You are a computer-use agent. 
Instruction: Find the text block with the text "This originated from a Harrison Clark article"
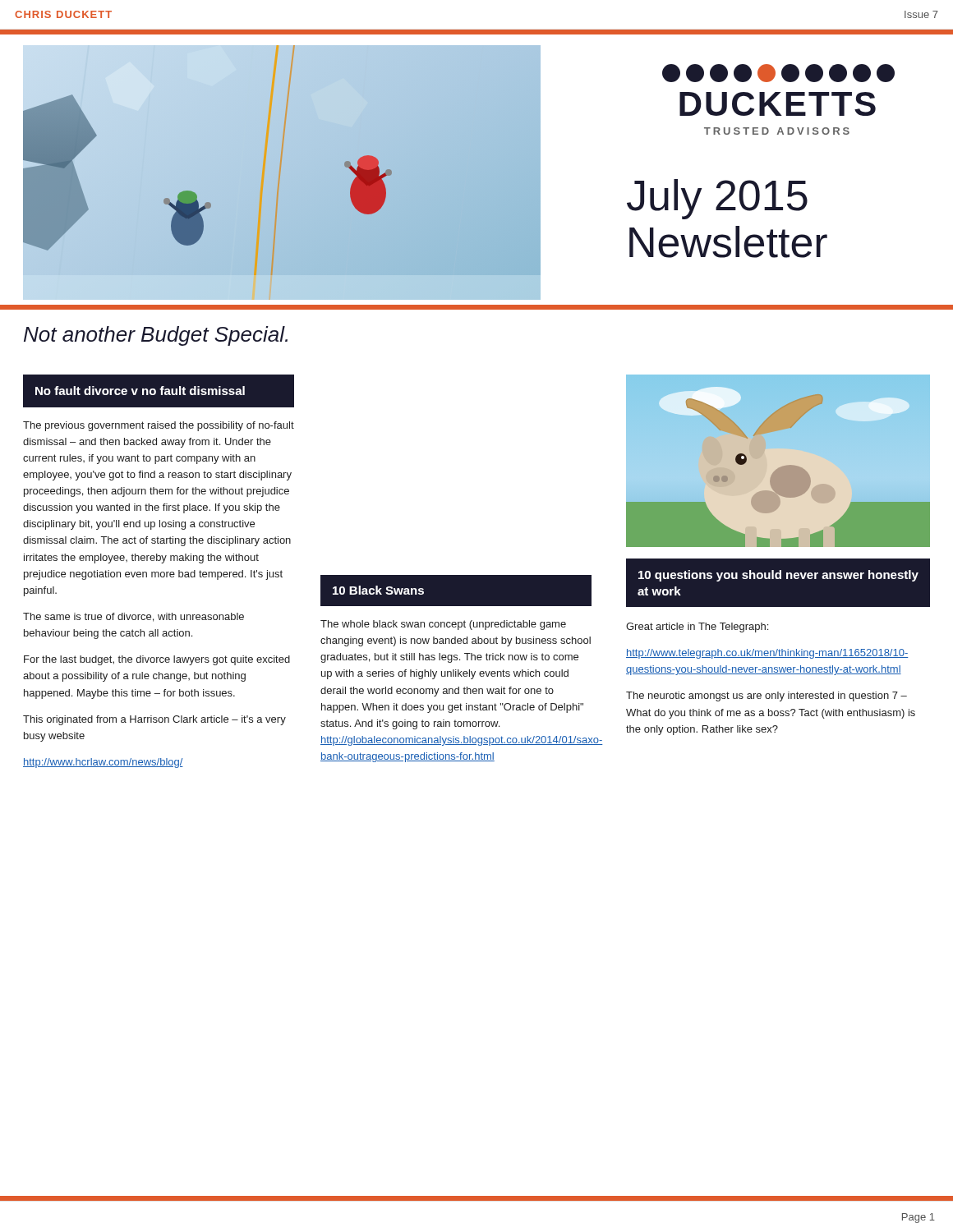click(154, 727)
